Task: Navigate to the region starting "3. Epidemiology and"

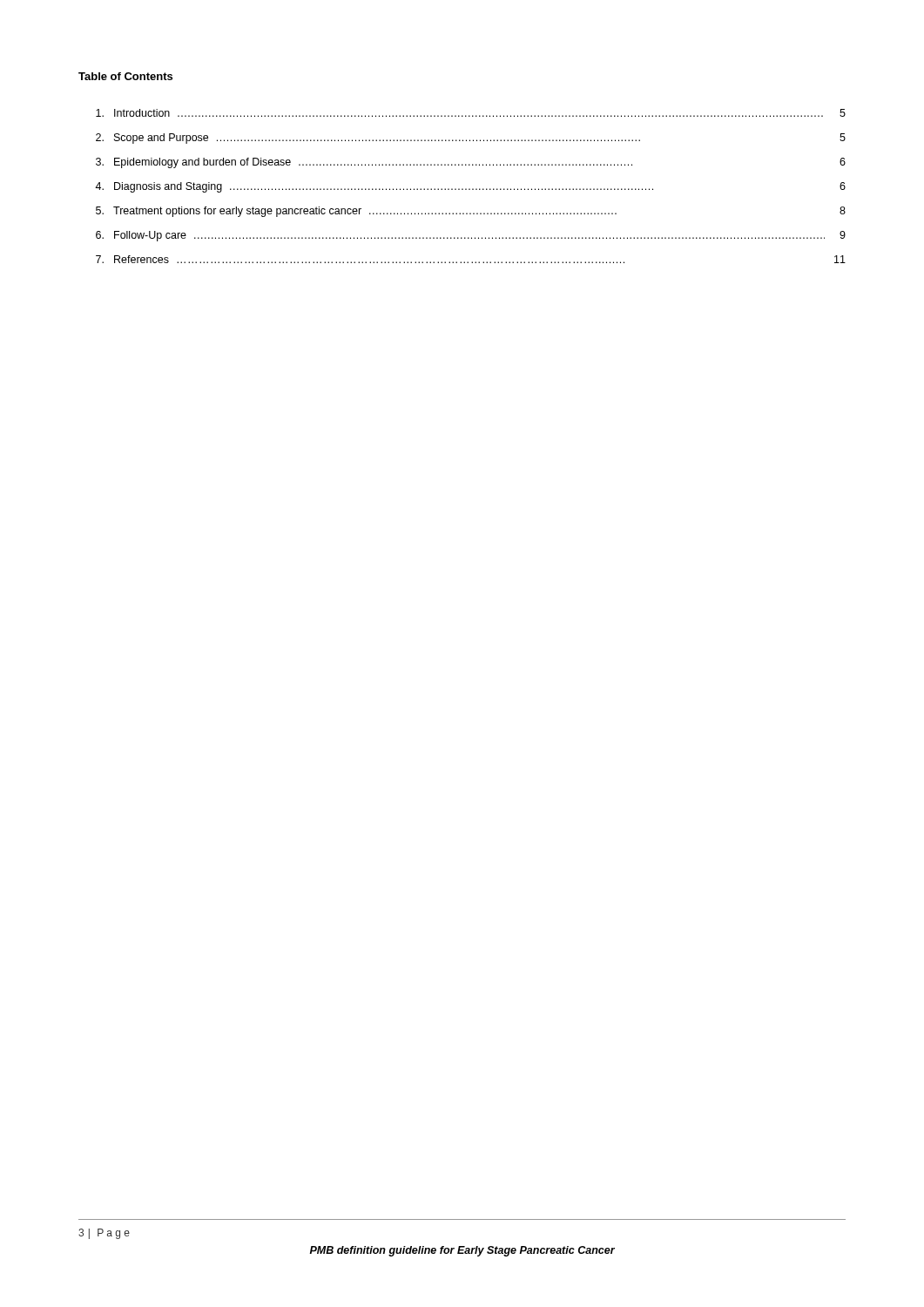Action: [x=462, y=162]
